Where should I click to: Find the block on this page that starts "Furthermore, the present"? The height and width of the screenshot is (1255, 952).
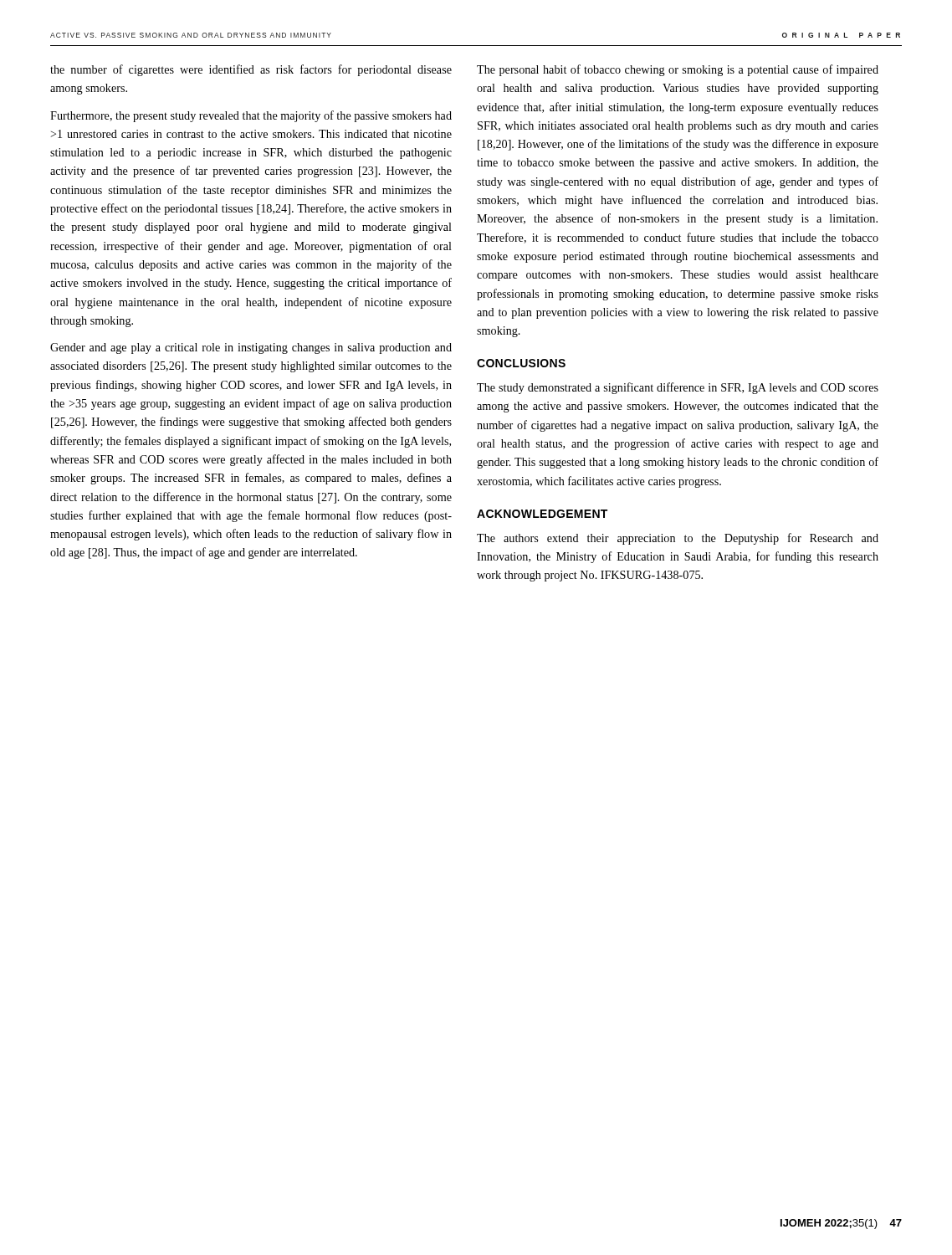[251, 218]
